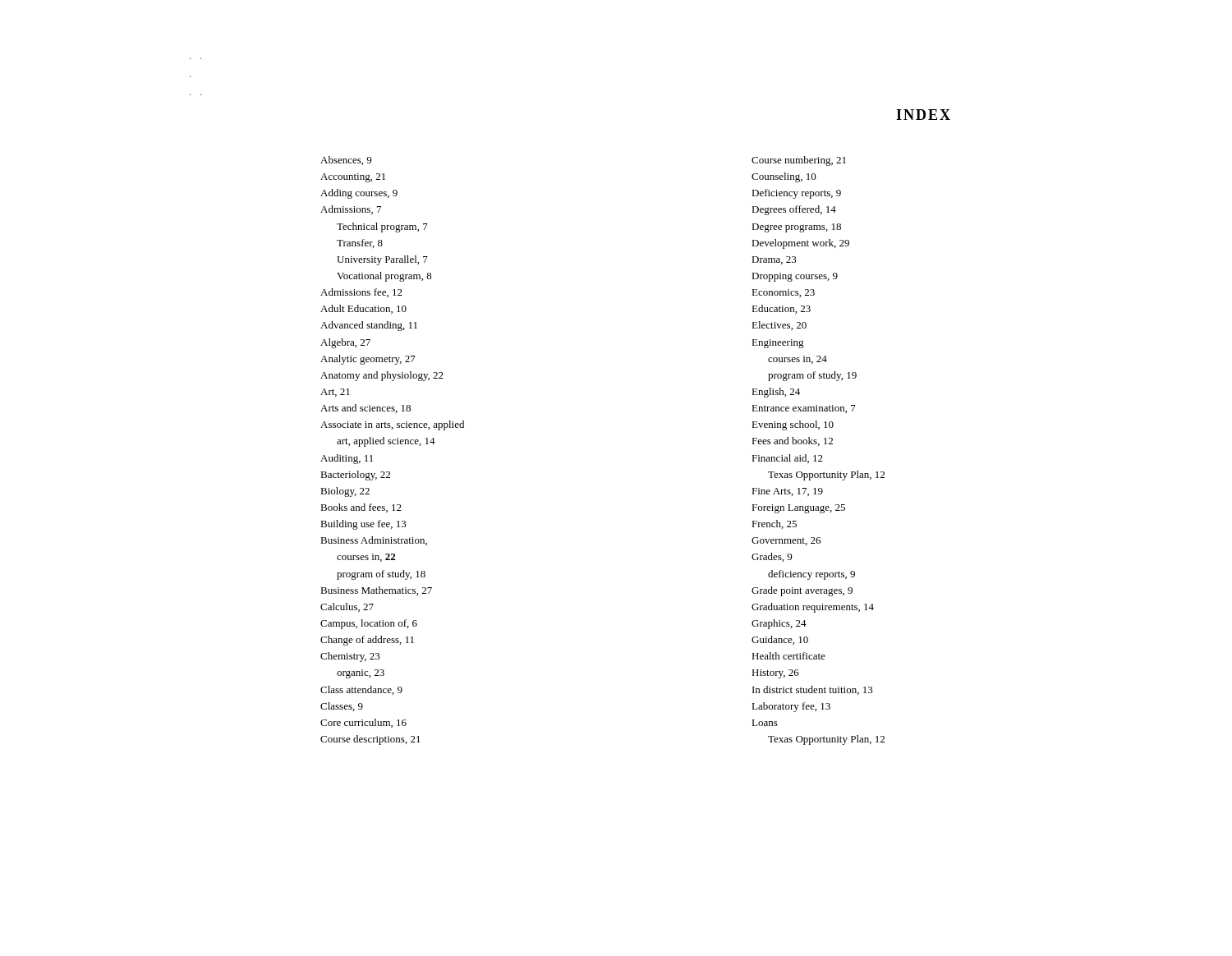The width and height of the screenshot is (1232, 956).
Task: Click on the block starting "In district student tuition,"
Action: click(x=813, y=690)
